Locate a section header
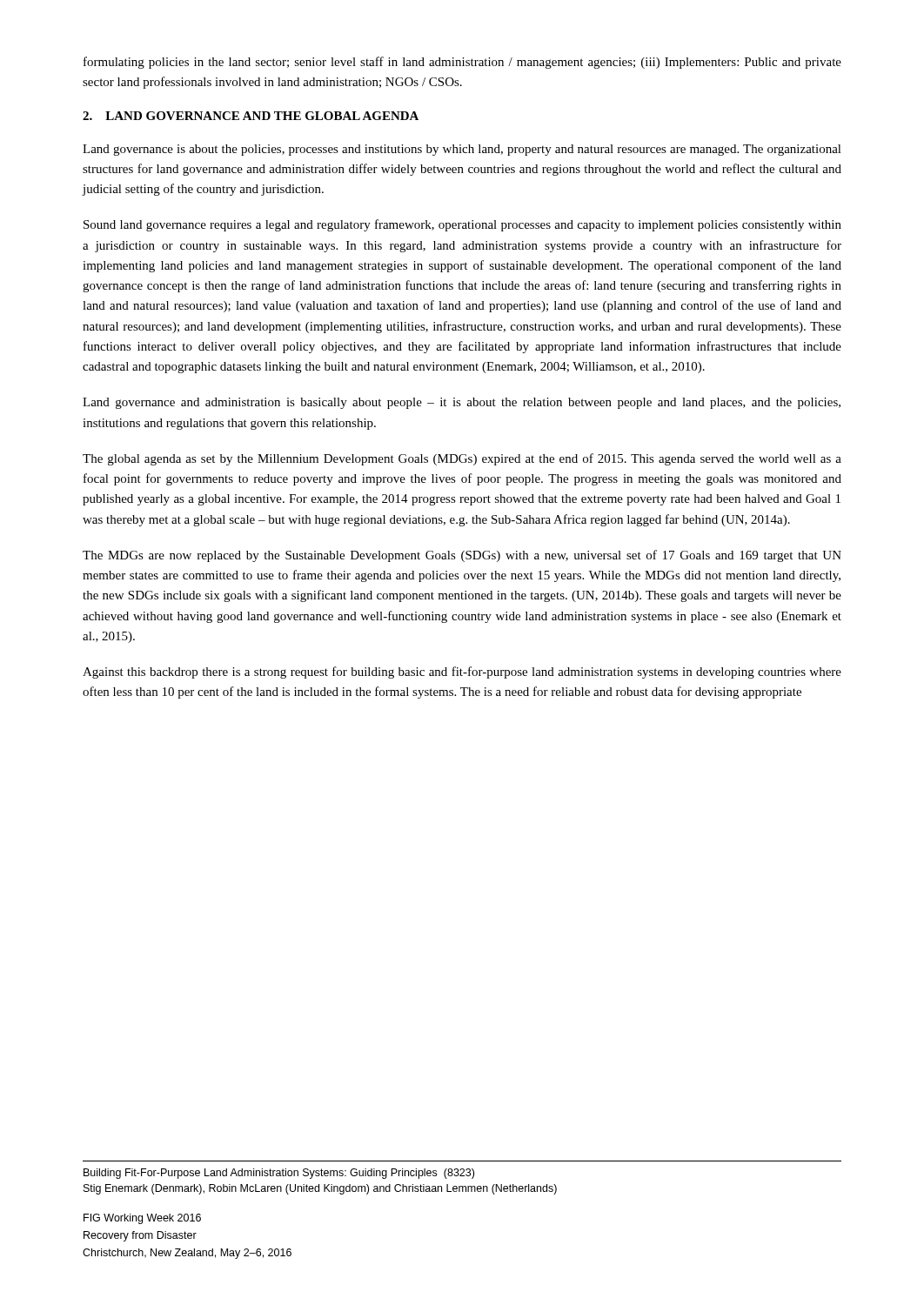This screenshot has width=924, height=1305. tap(251, 115)
